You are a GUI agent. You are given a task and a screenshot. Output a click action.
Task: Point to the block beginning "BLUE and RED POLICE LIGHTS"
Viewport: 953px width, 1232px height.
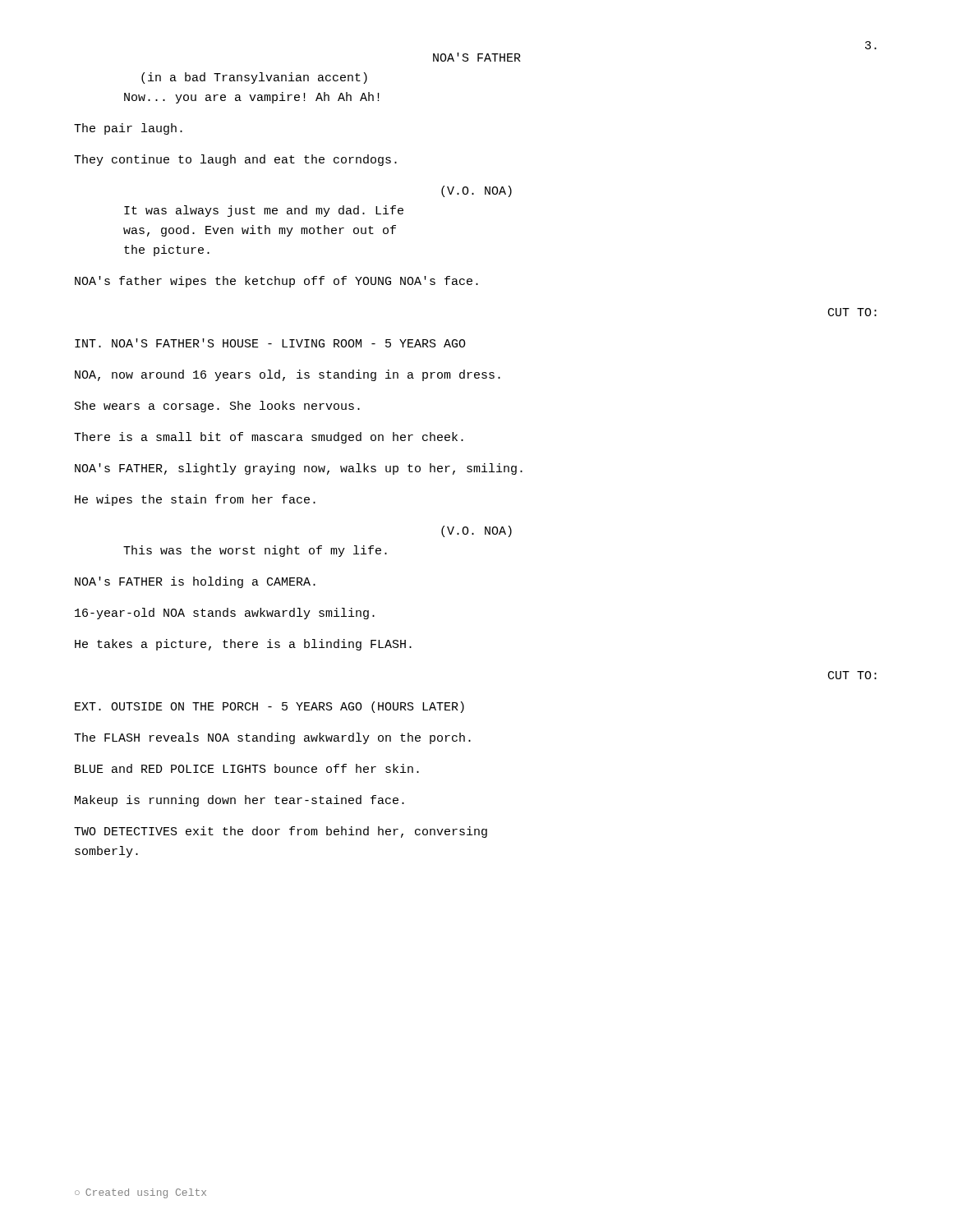[247, 768]
